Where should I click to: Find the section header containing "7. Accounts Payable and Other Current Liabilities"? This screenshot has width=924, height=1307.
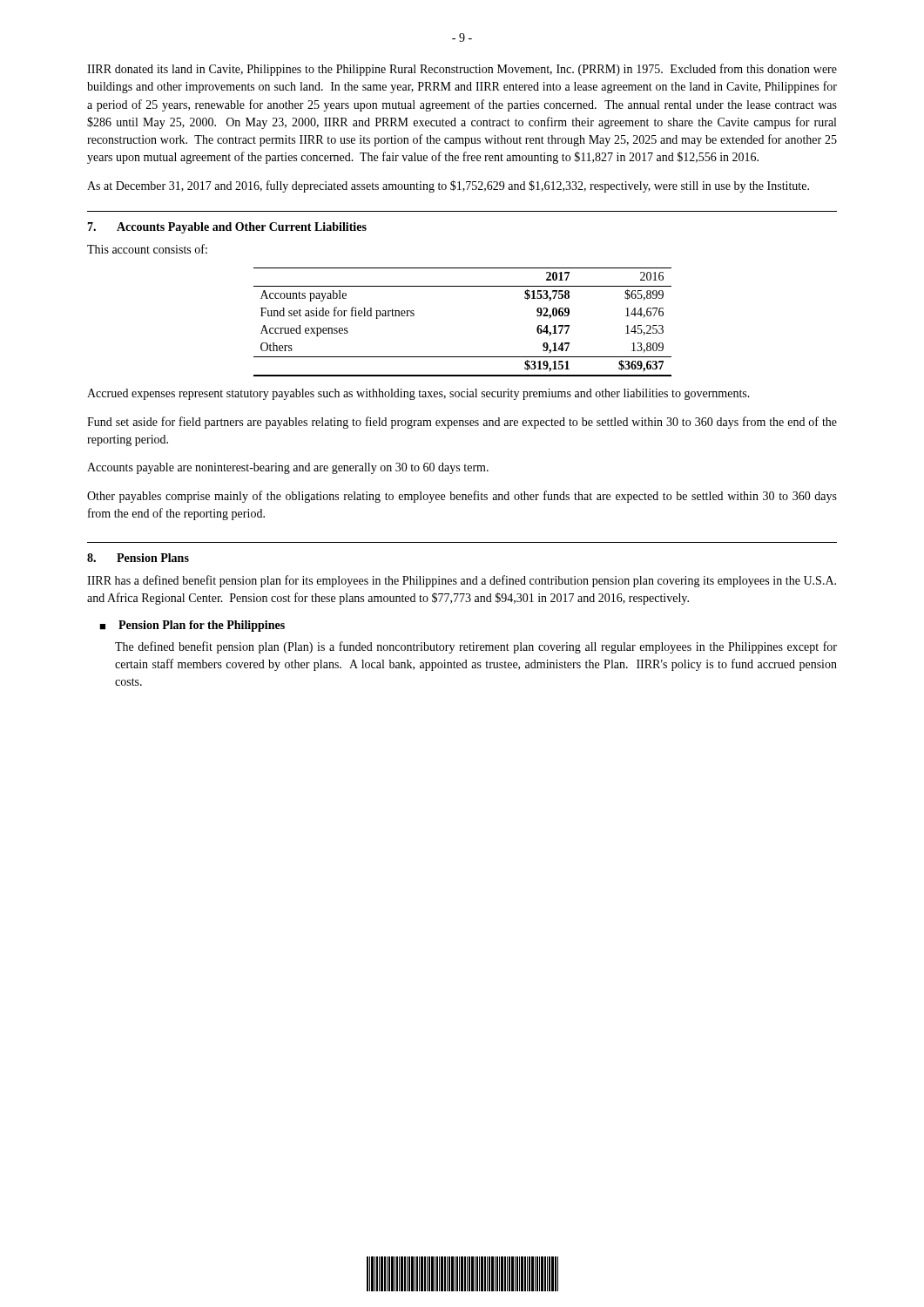click(227, 227)
